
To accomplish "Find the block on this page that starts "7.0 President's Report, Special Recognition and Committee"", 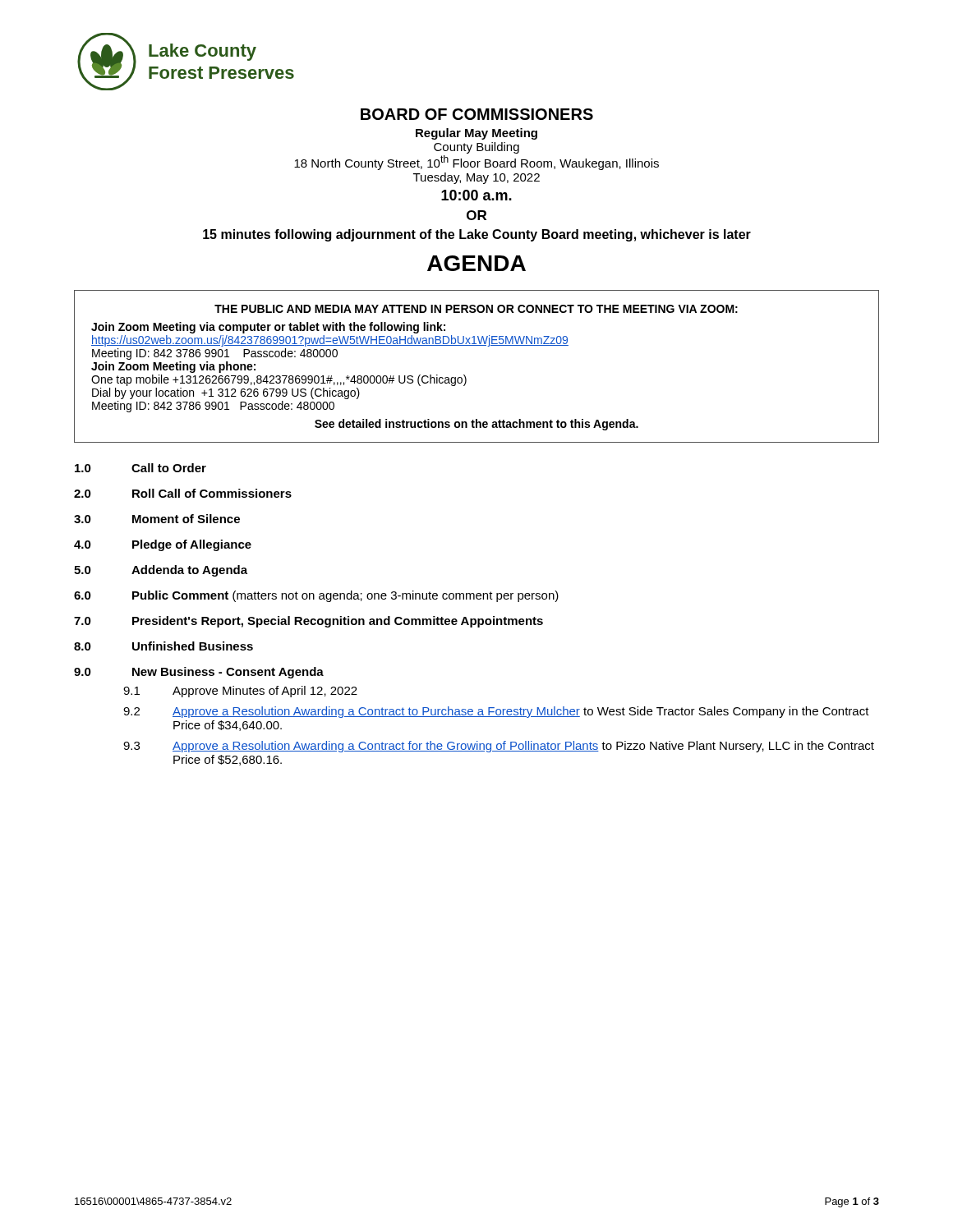I will point(309,620).
